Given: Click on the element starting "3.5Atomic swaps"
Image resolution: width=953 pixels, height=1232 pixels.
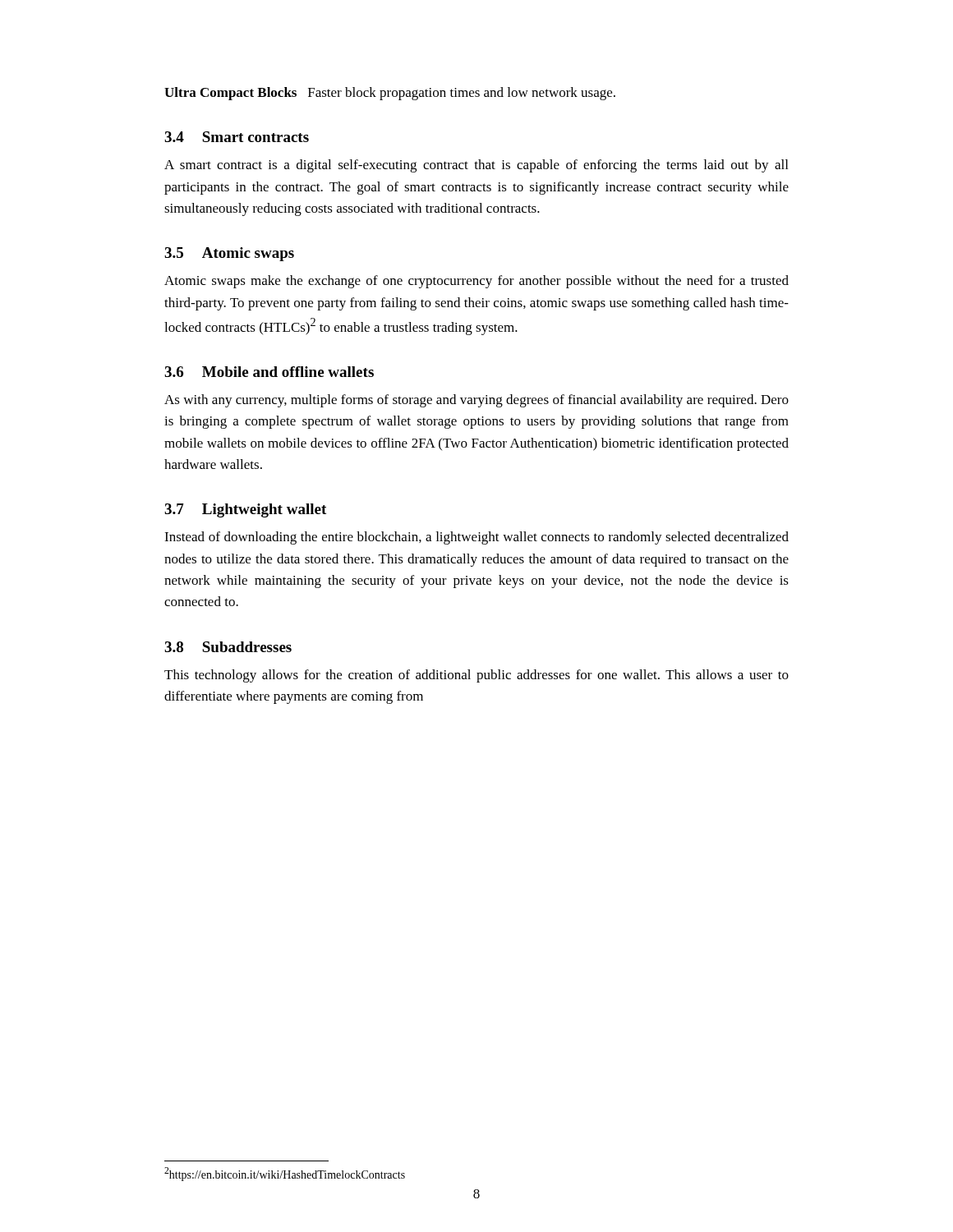Looking at the screenshot, I should click(229, 253).
